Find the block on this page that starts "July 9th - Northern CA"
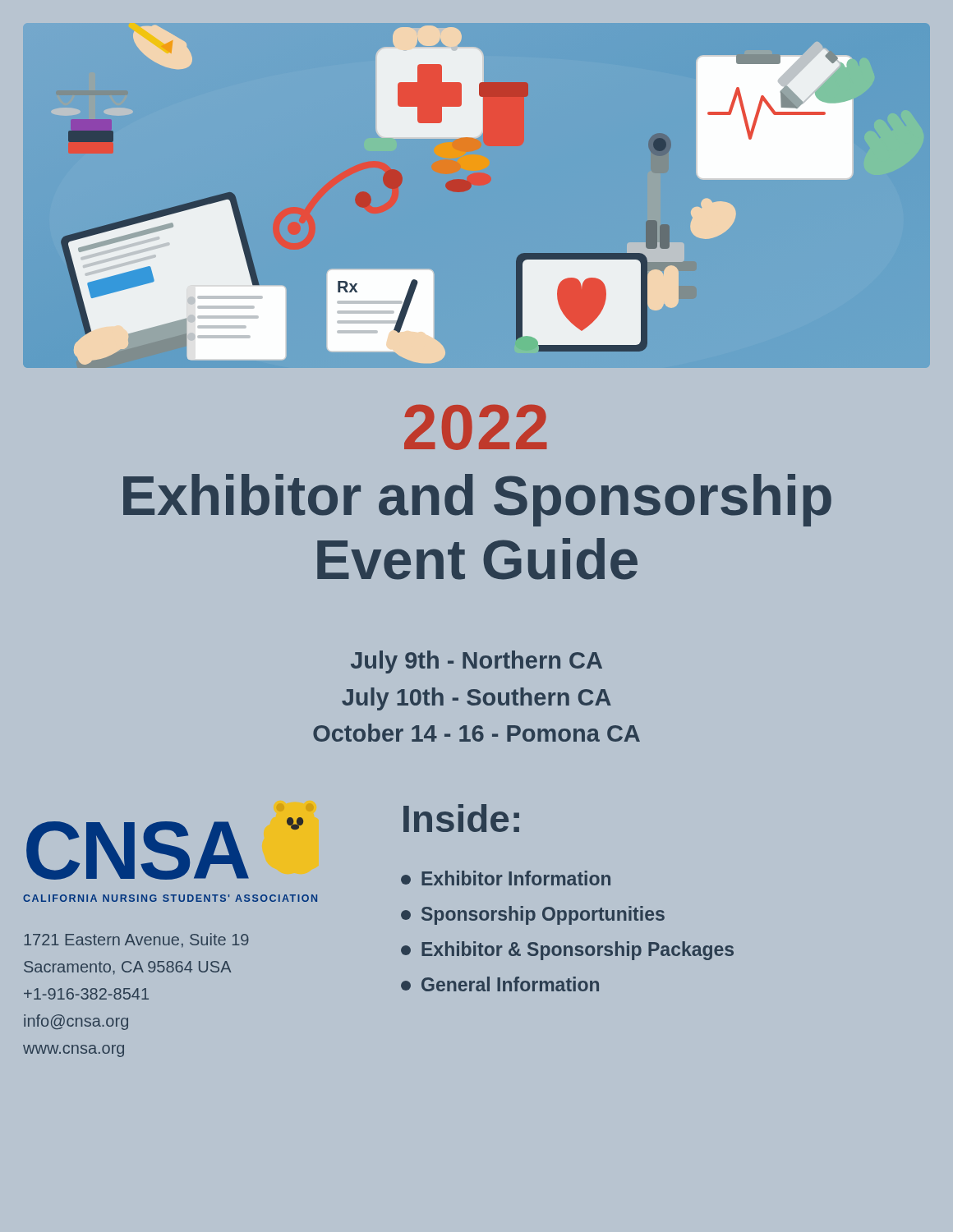The width and height of the screenshot is (953, 1232). 476,697
